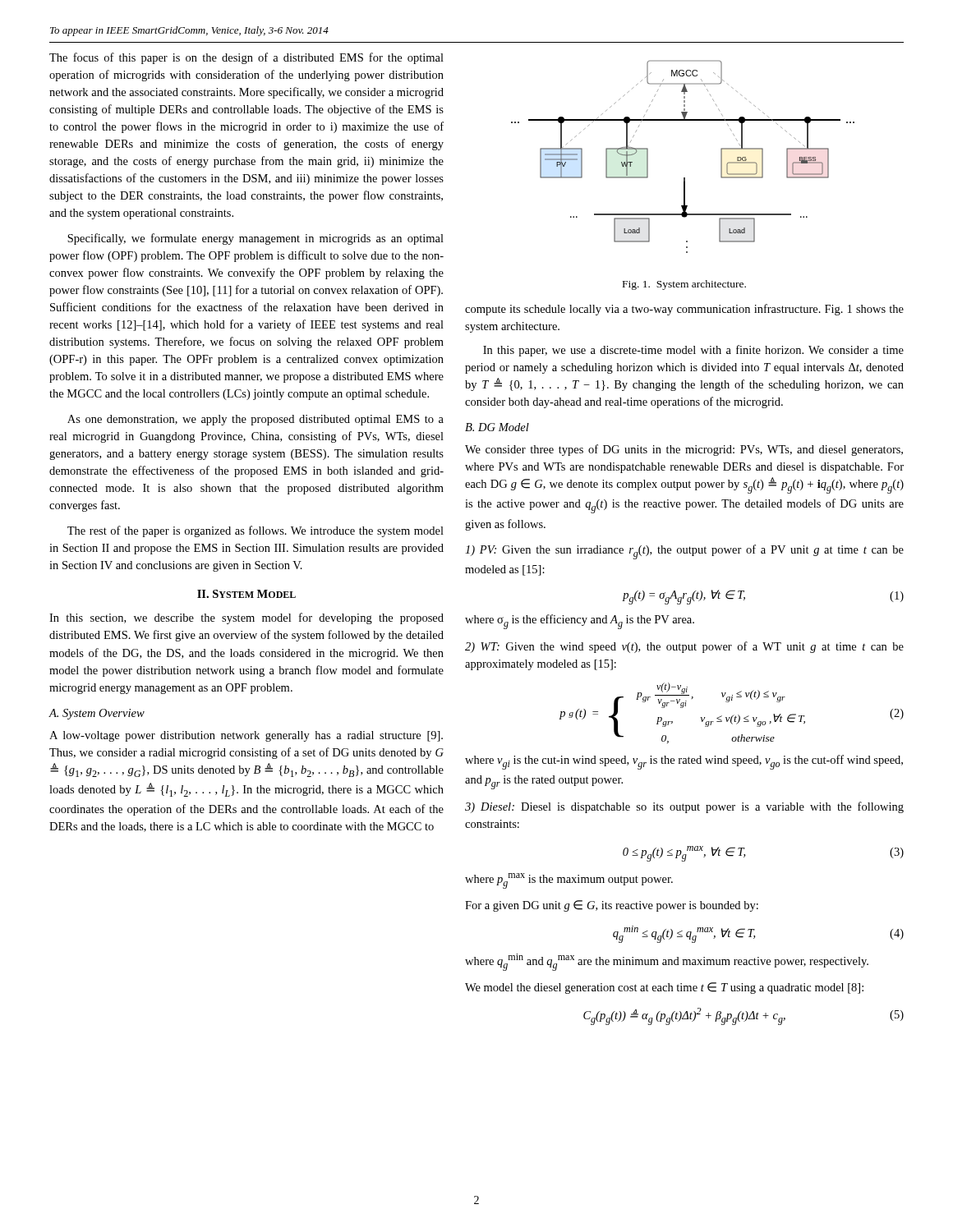Click on the text block with the text "where σg is the efficiency and Ag is"

[x=684, y=642]
